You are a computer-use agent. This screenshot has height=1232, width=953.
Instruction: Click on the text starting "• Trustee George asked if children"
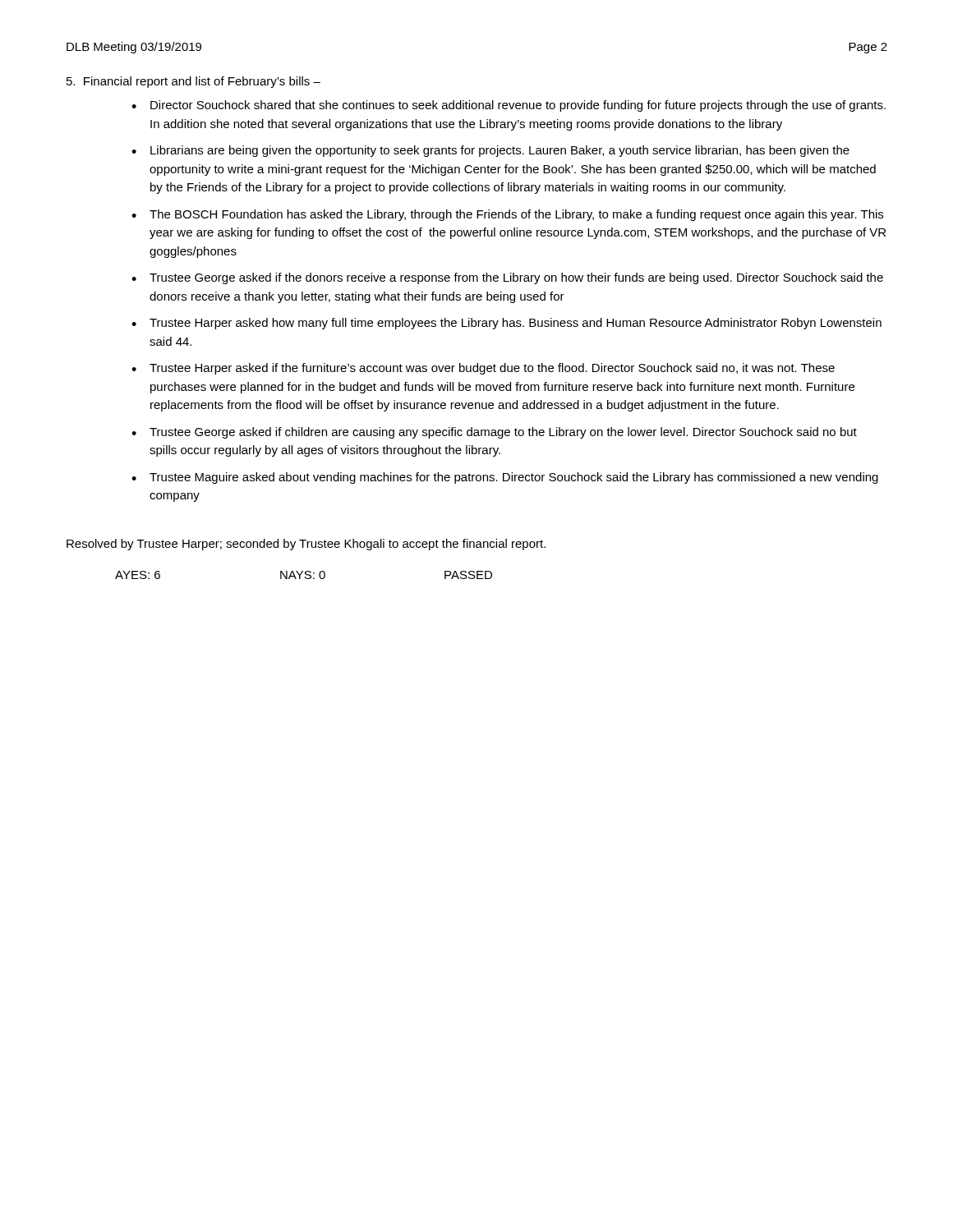(x=509, y=441)
